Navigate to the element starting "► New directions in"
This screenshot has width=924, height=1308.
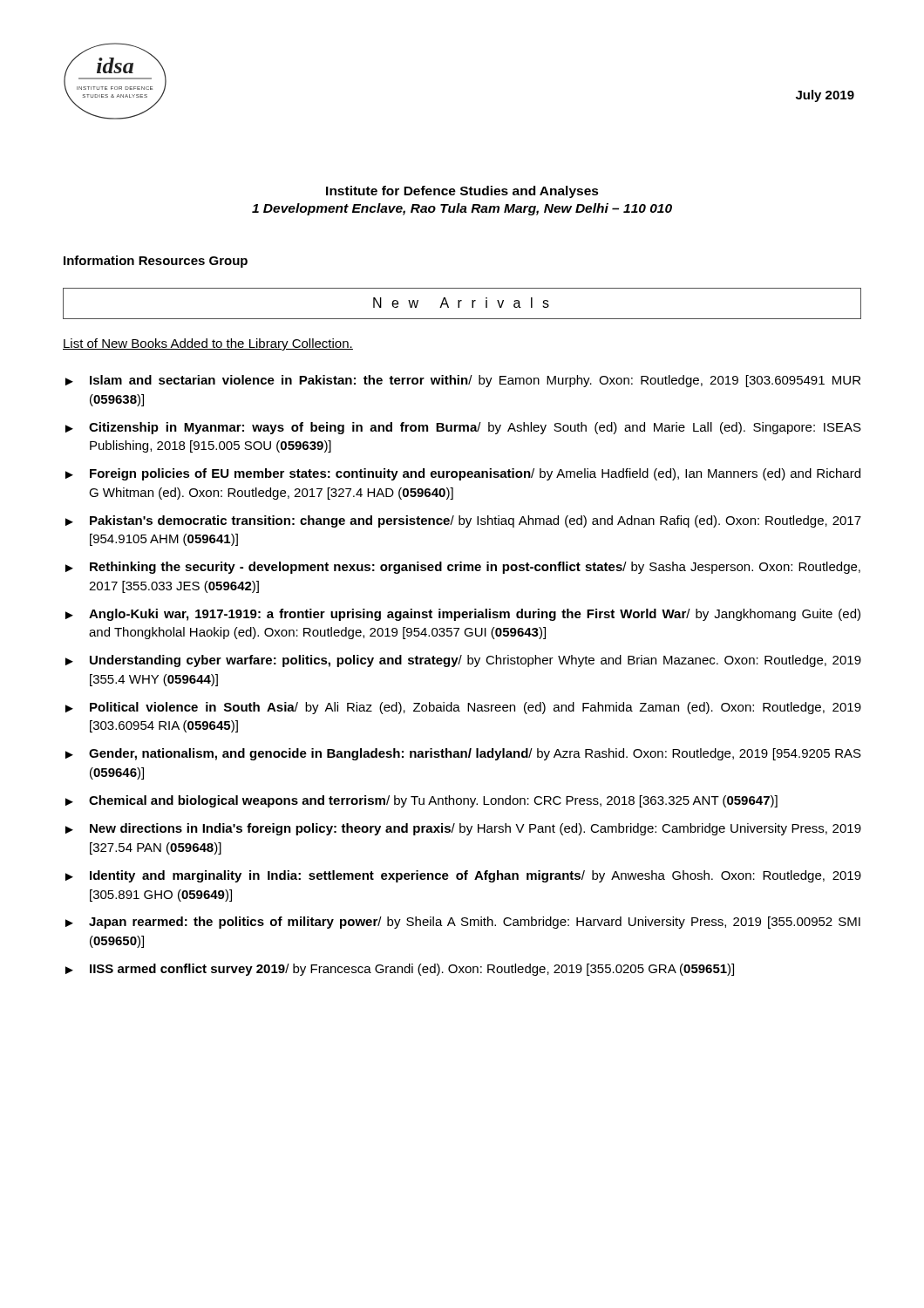462,838
